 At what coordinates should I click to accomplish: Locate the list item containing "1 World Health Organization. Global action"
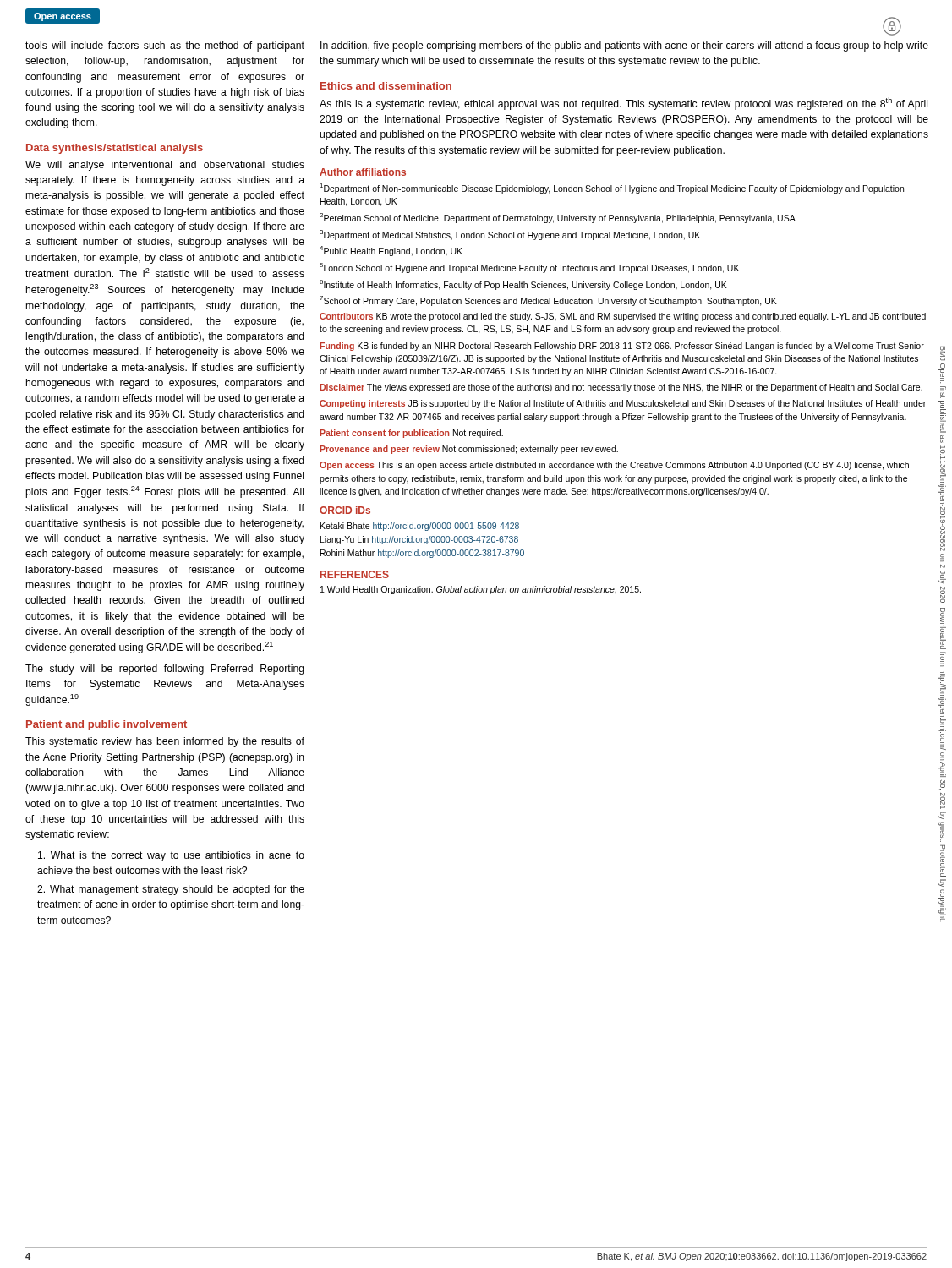click(481, 589)
